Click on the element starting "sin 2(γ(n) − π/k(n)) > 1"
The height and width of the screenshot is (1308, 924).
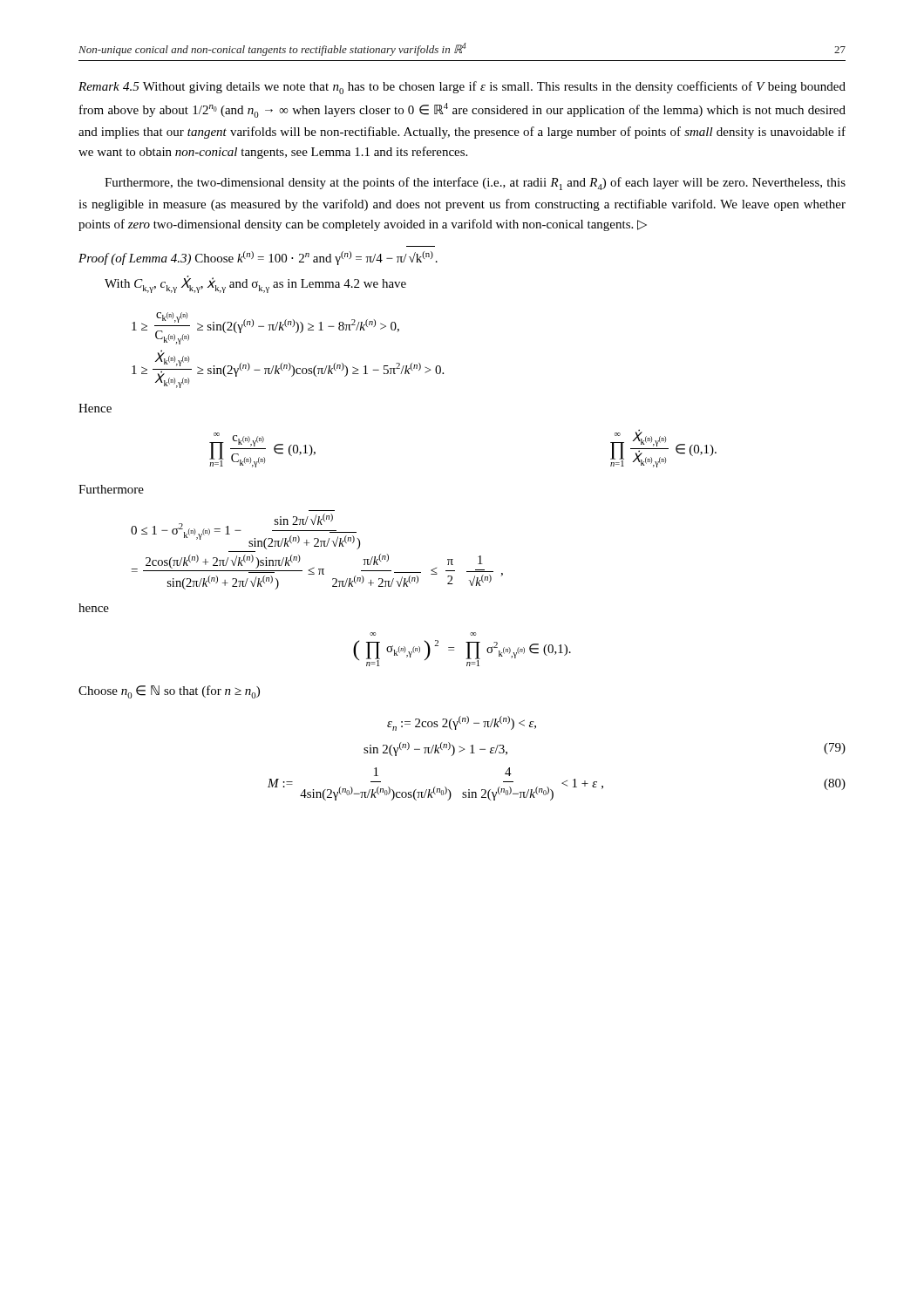(462, 748)
